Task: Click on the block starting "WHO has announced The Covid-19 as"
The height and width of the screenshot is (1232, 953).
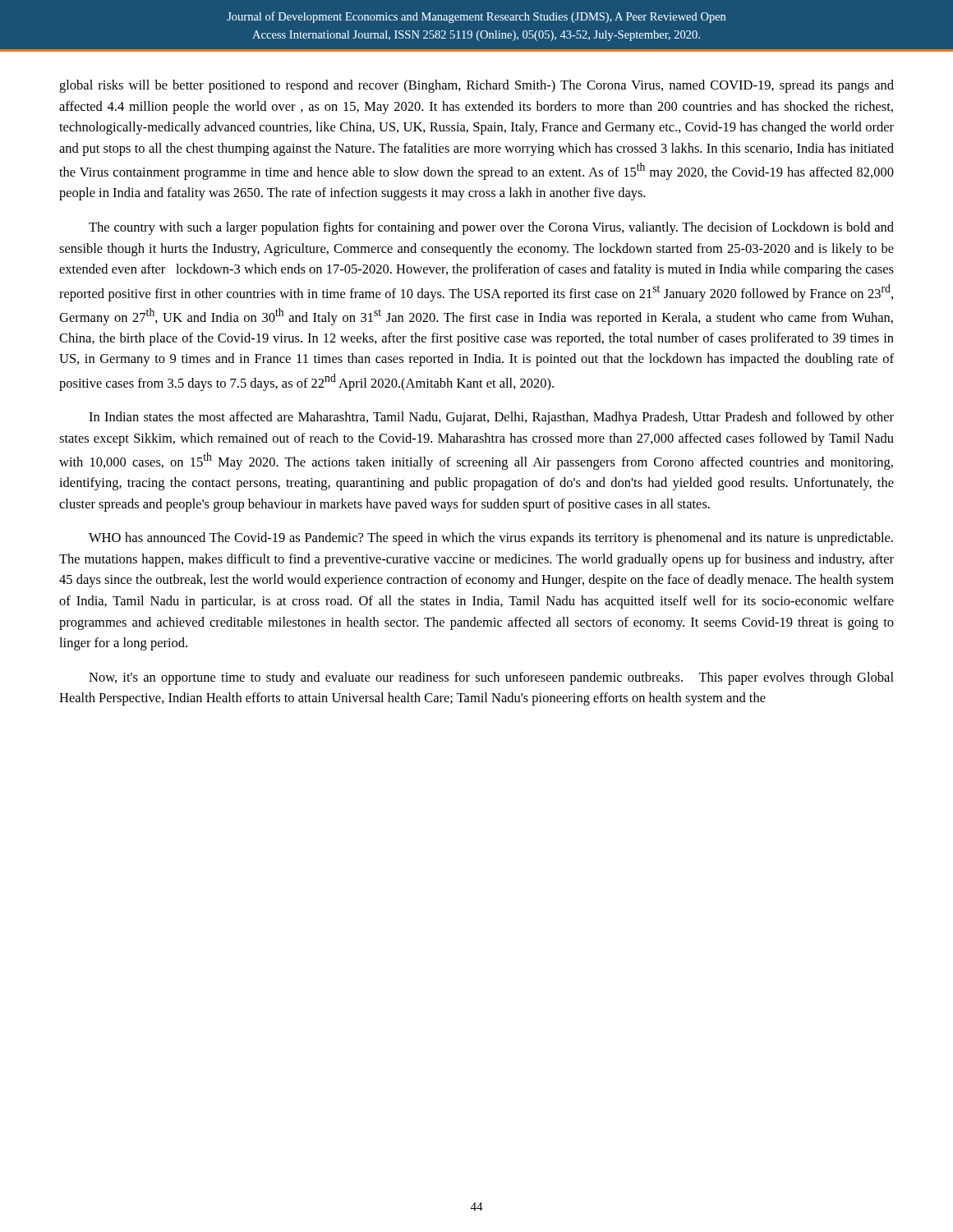Action: (x=476, y=618)
